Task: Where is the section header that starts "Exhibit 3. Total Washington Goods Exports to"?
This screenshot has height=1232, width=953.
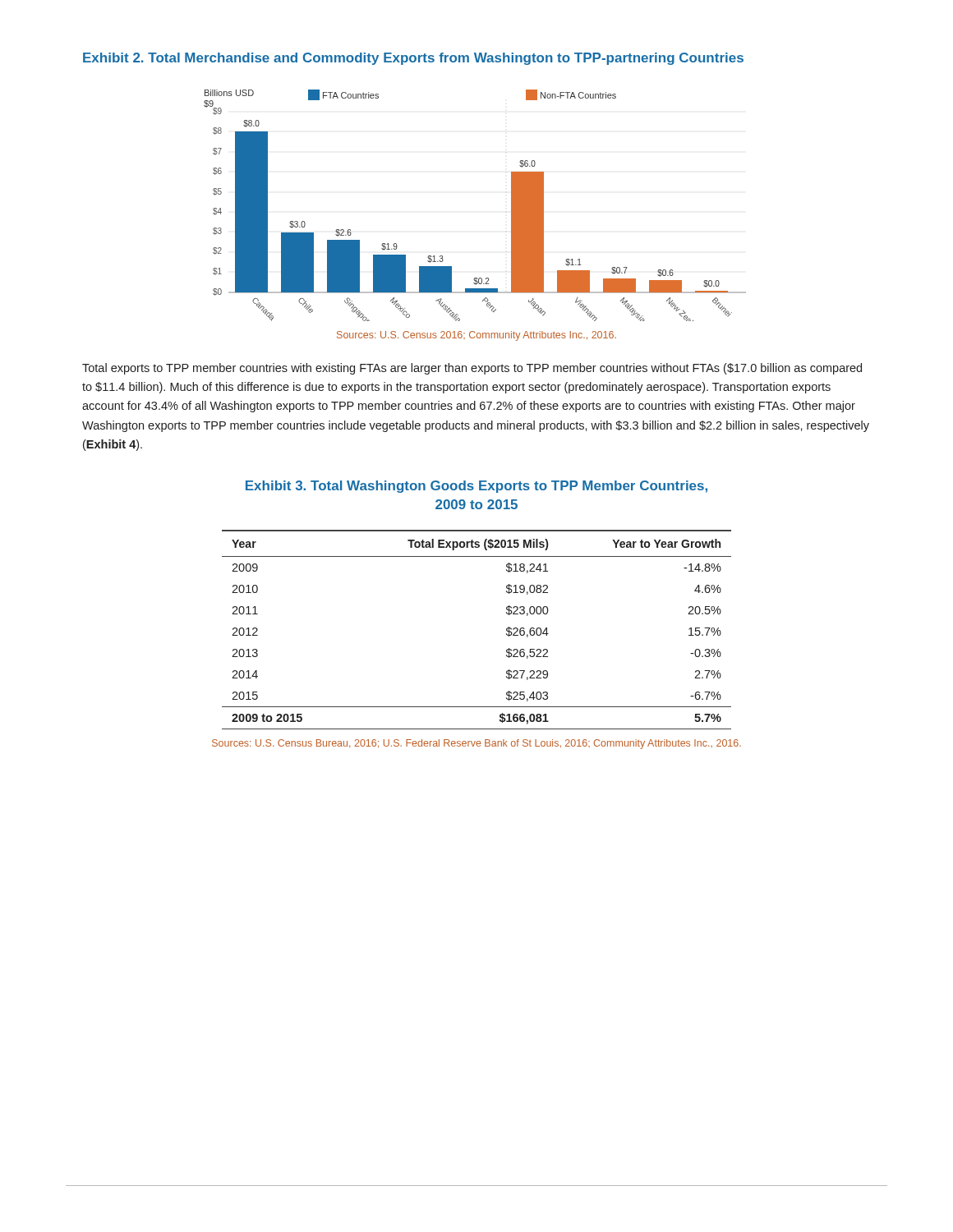Action: (x=476, y=496)
